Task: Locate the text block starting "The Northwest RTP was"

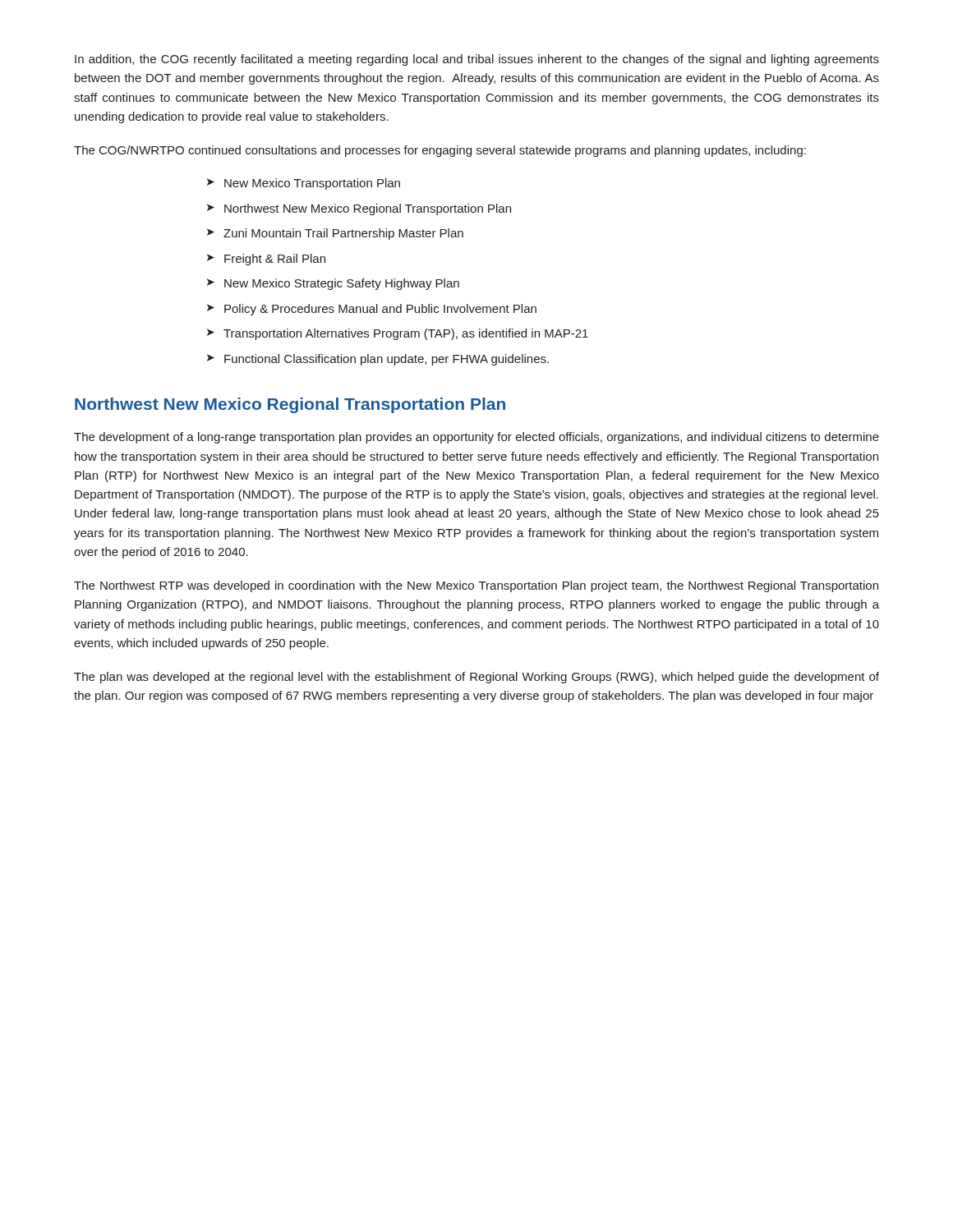Action: click(476, 614)
